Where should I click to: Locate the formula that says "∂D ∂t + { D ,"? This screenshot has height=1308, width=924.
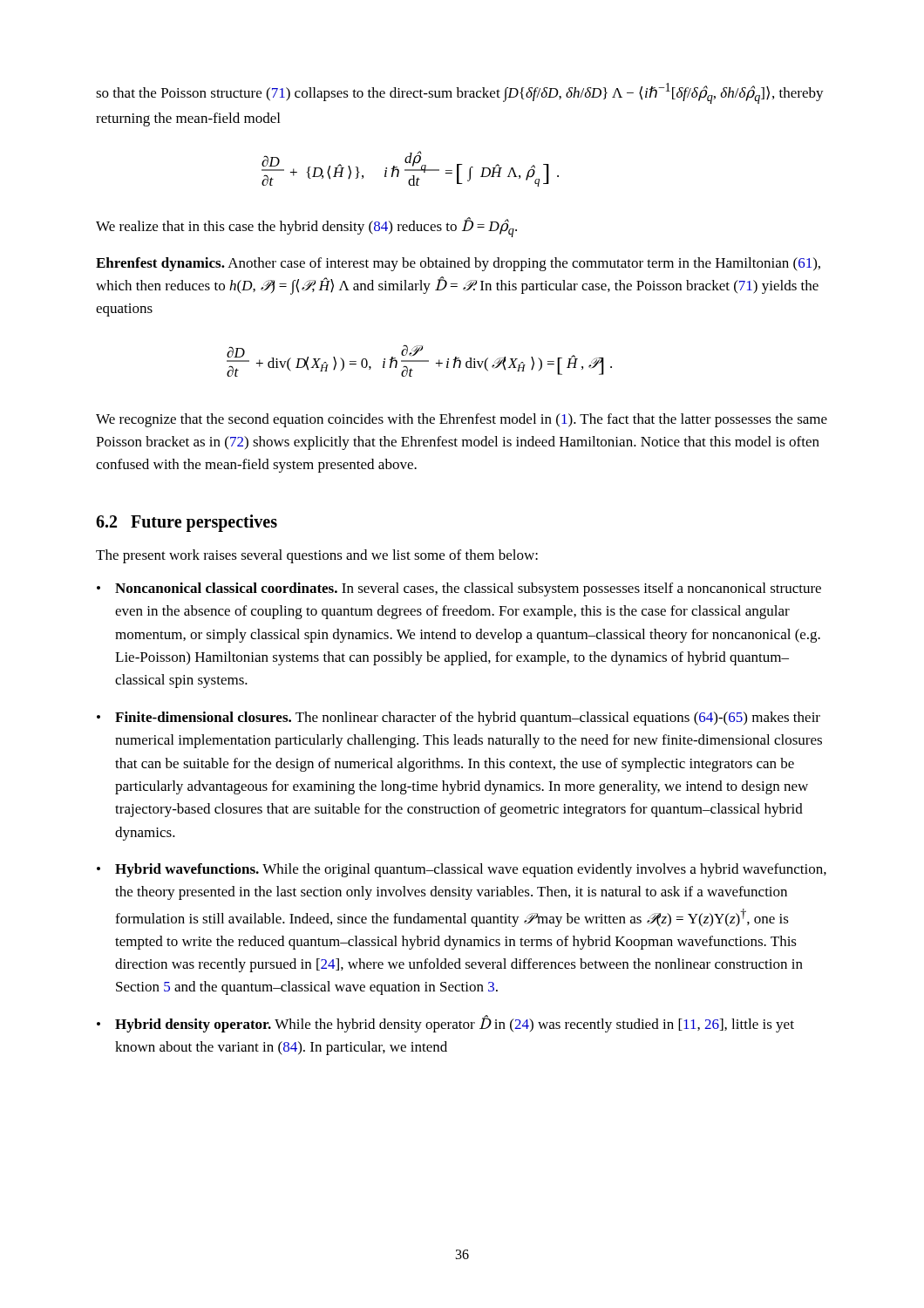(462, 173)
